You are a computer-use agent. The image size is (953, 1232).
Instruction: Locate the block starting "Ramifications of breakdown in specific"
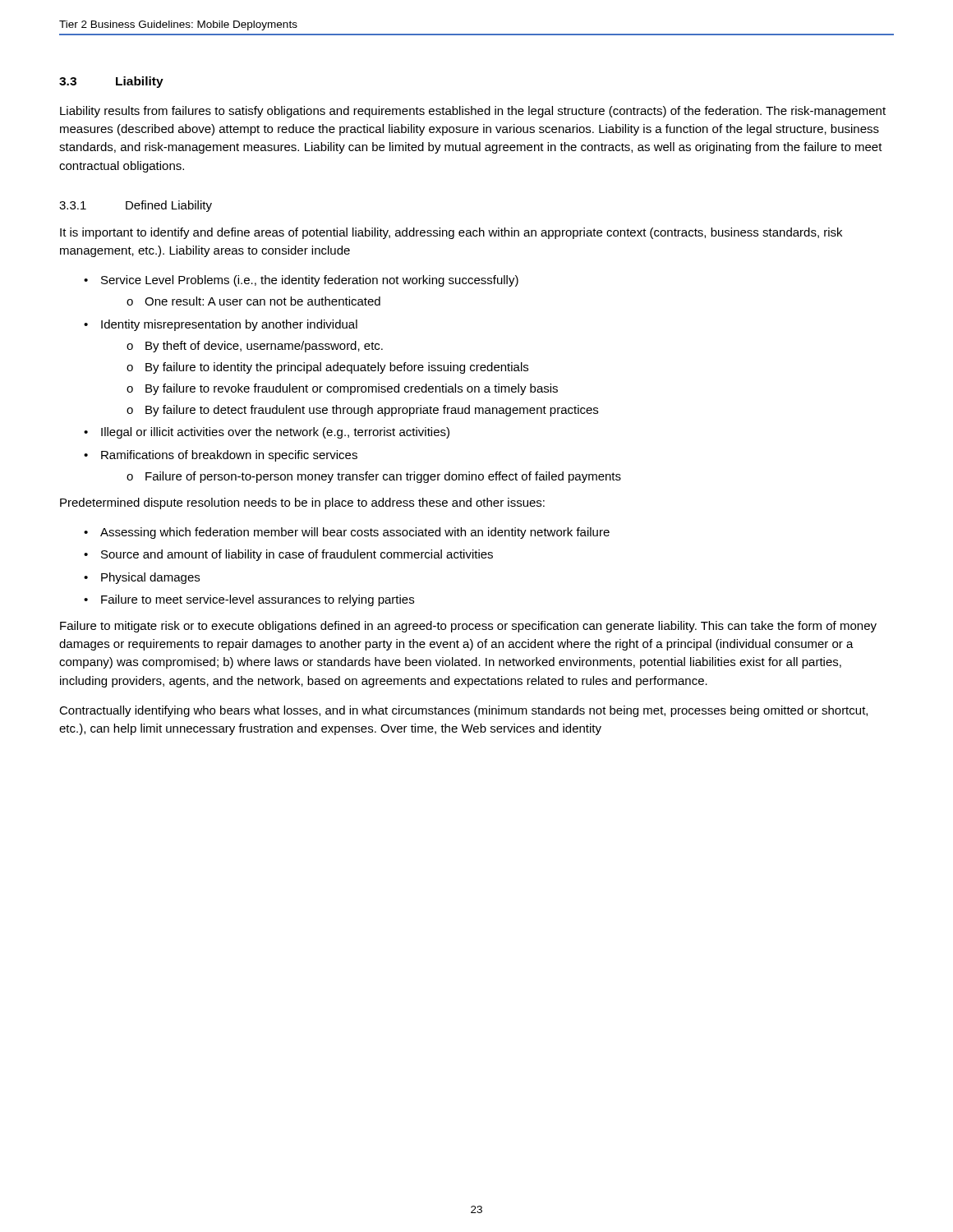(497, 466)
